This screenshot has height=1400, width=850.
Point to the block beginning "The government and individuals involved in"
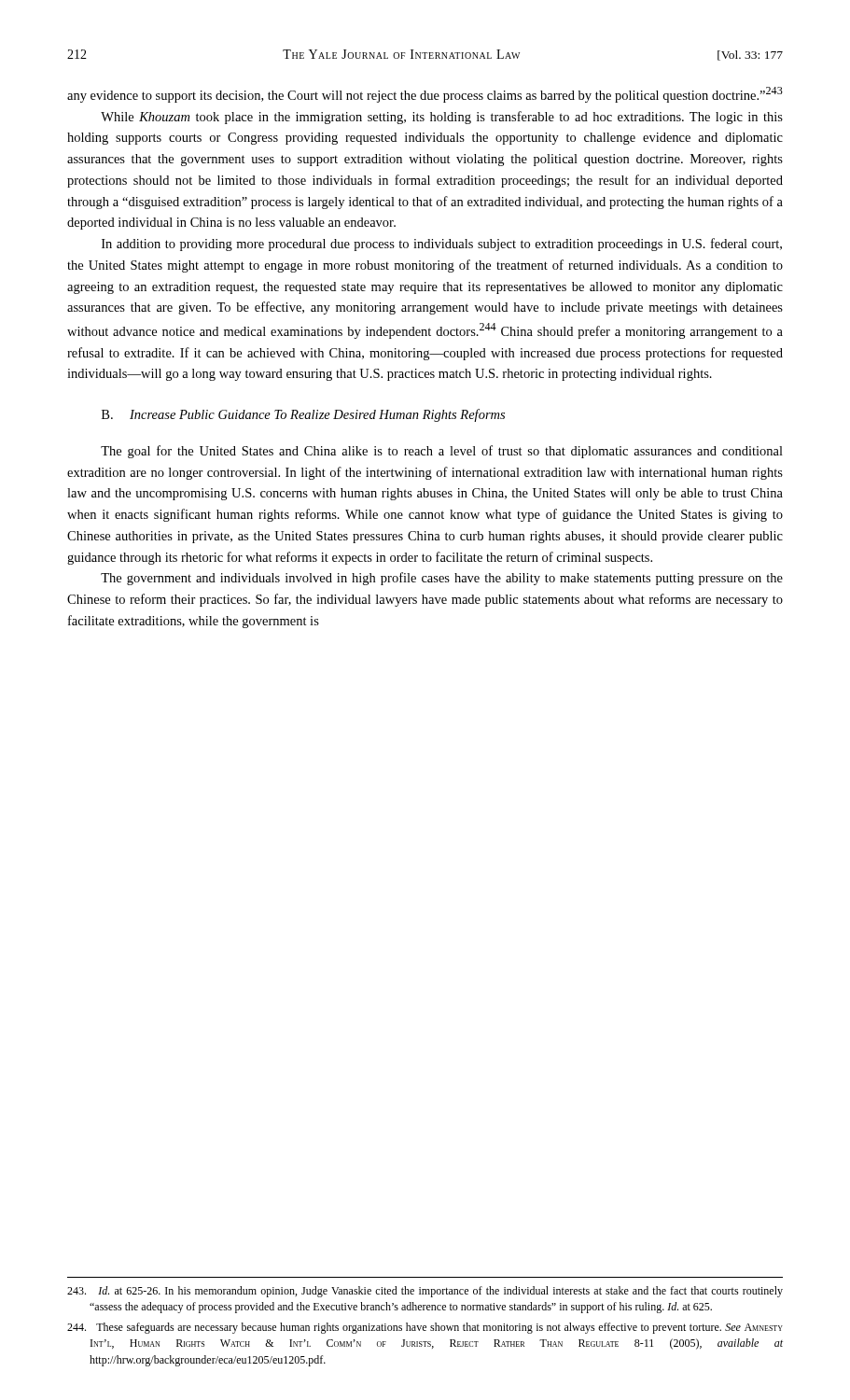[x=425, y=599]
